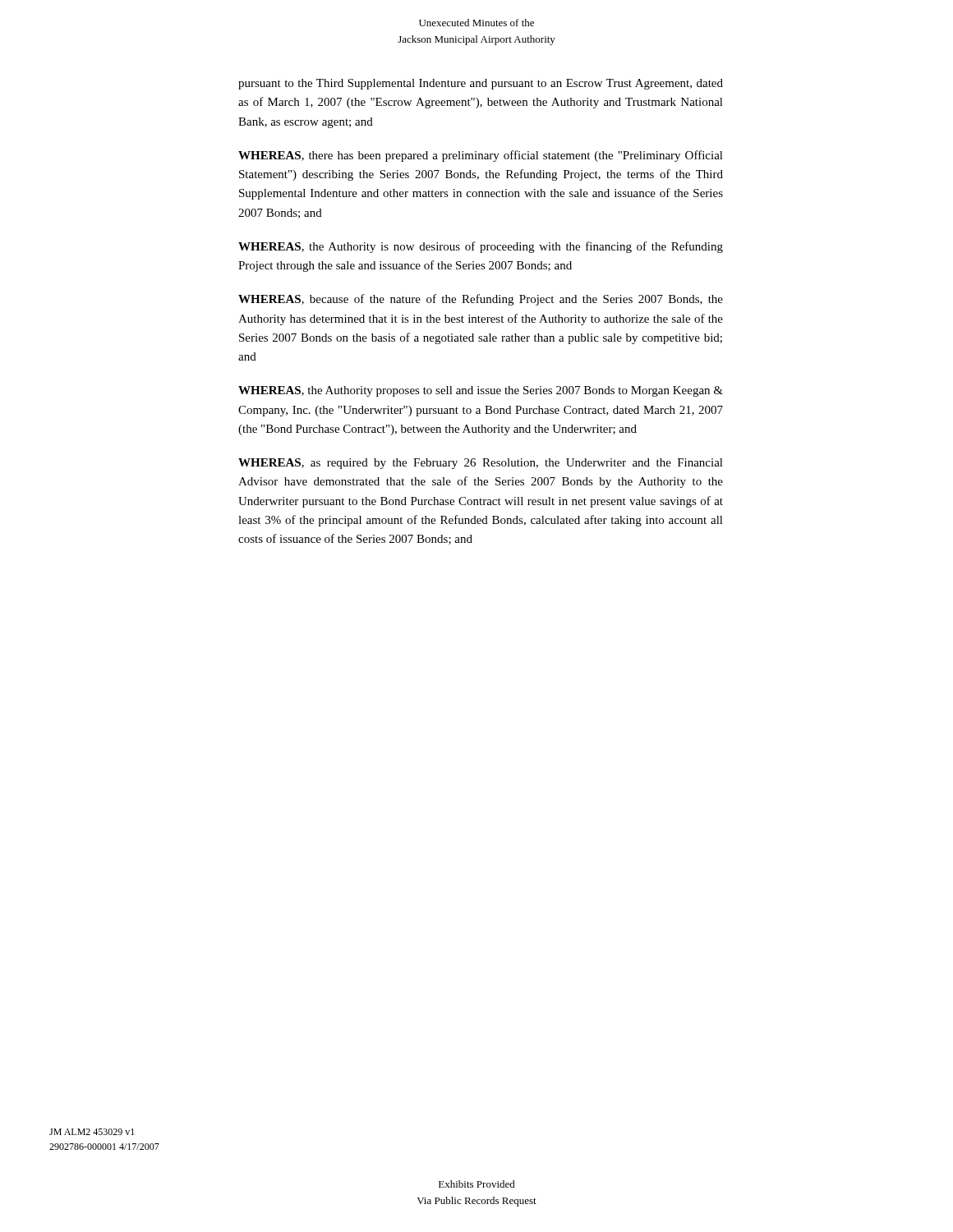Locate the text block with the text "WHEREAS, because of the nature"

481,328
